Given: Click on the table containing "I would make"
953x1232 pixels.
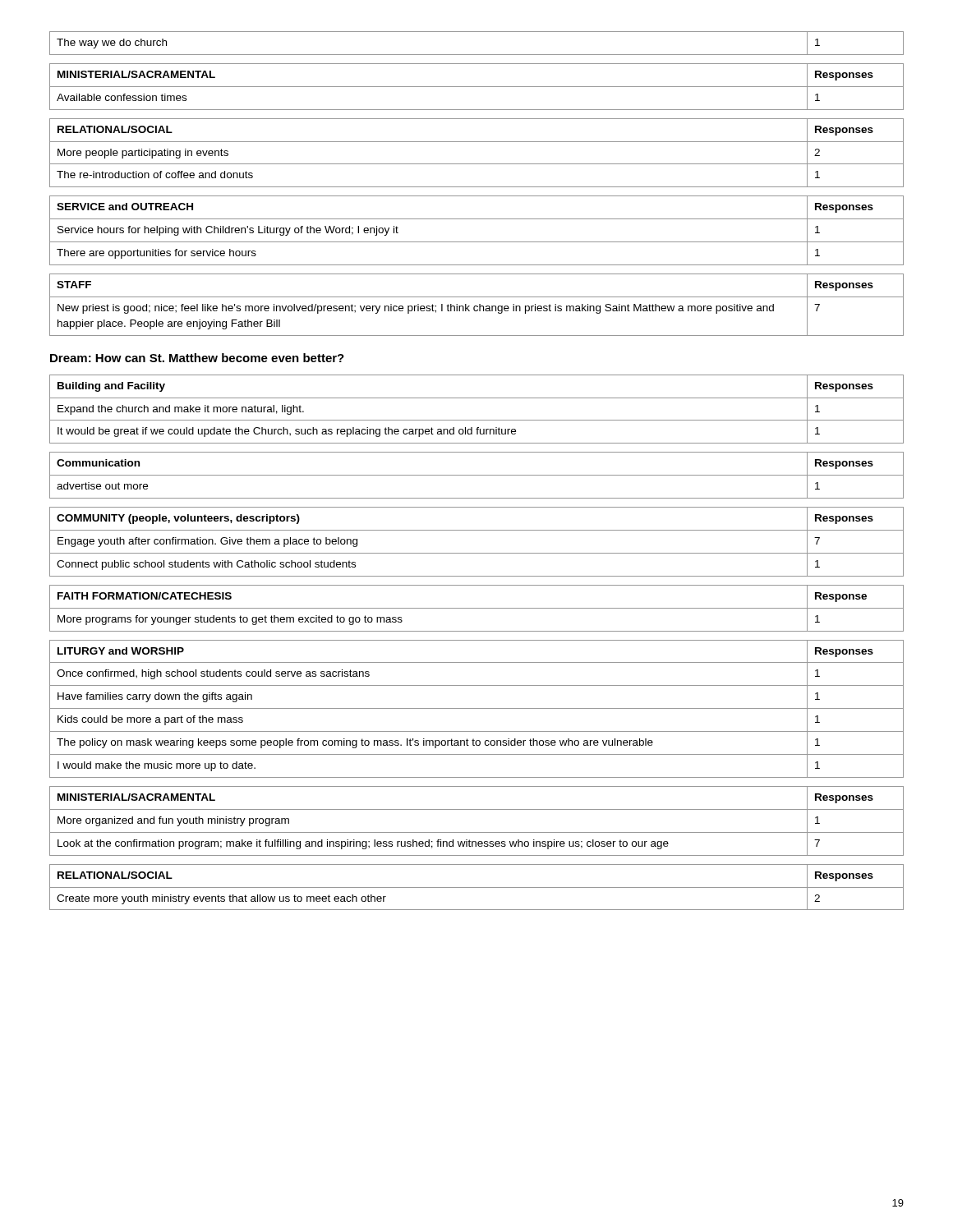Looking at the screenshot, I should (x=476, y=709).
